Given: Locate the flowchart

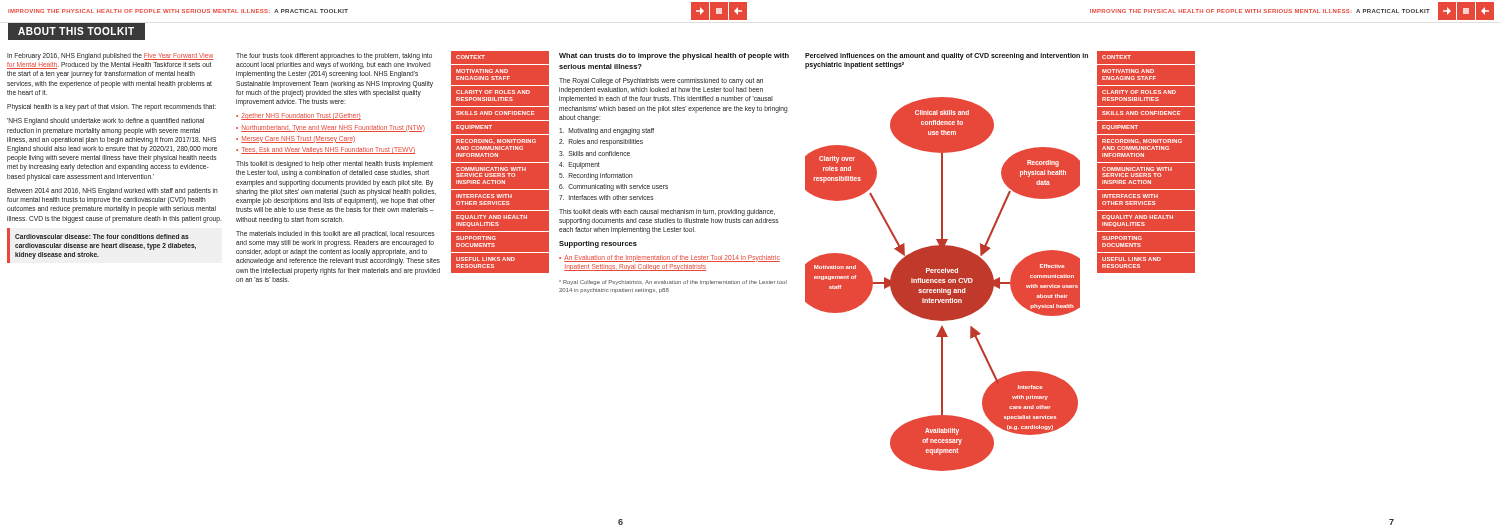Looking at the screenshot, I should point(948,279).
